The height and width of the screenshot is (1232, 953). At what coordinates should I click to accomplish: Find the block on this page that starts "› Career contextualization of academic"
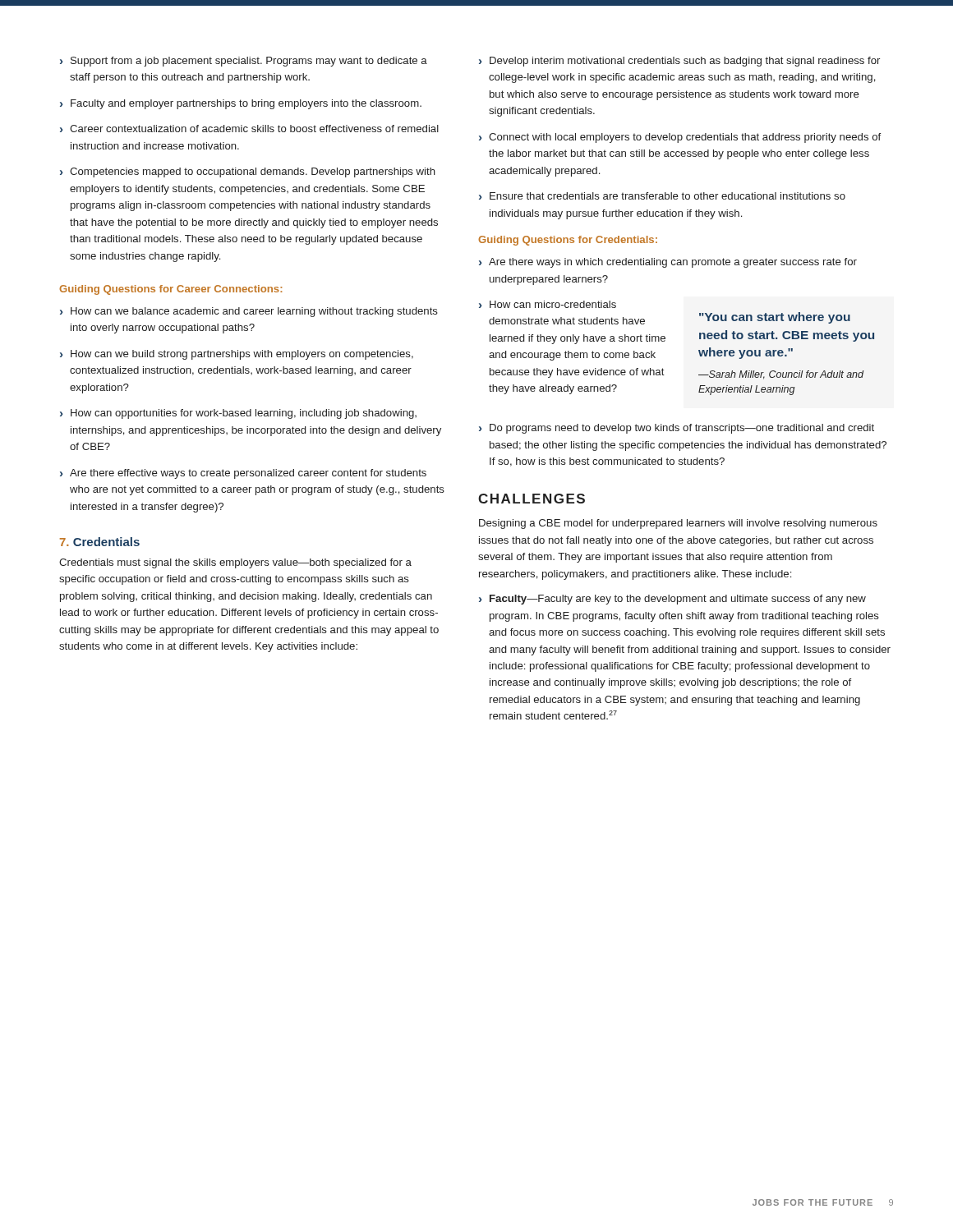click(252, 138)
